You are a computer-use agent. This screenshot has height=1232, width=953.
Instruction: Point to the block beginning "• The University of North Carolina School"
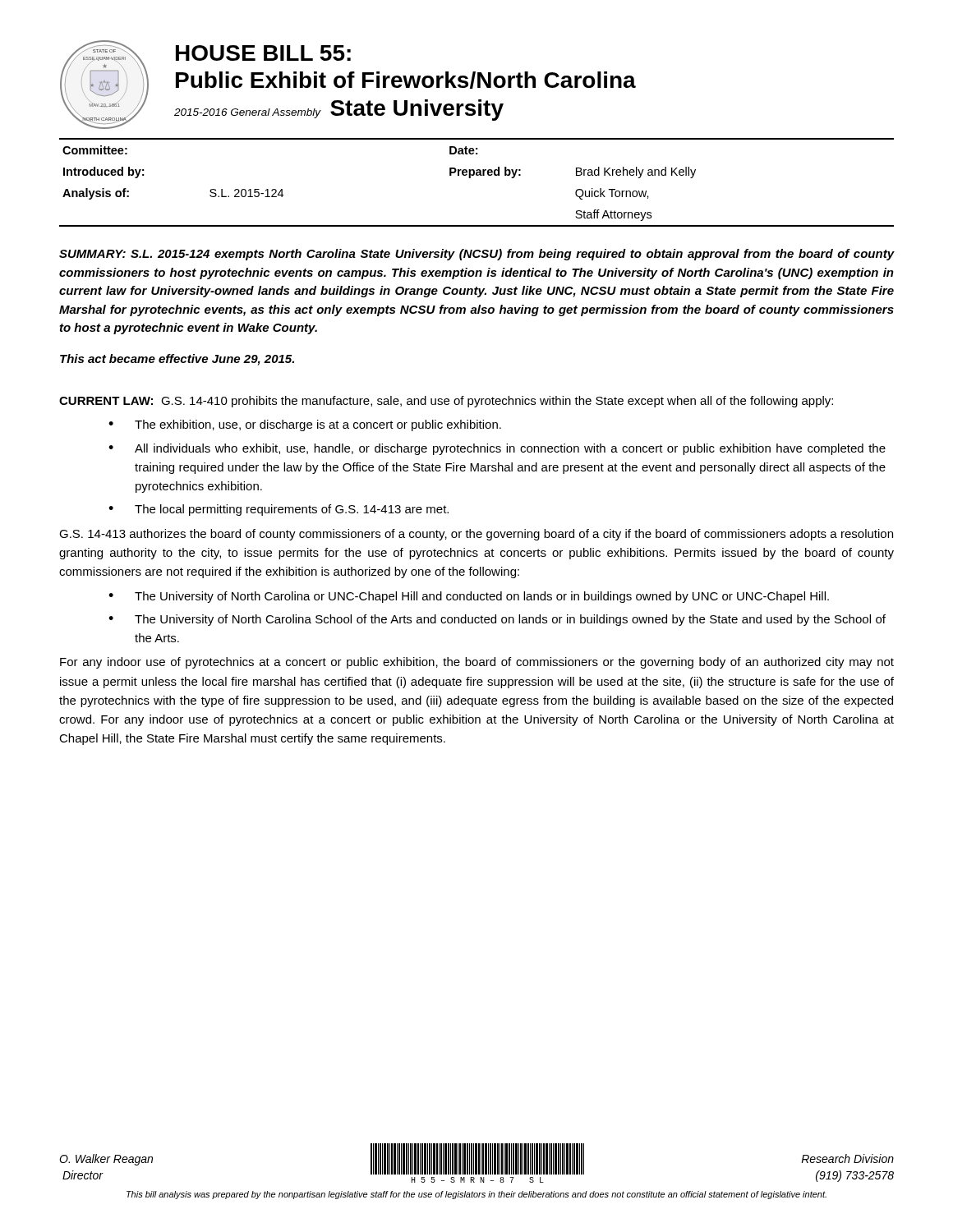coord(501,628)
